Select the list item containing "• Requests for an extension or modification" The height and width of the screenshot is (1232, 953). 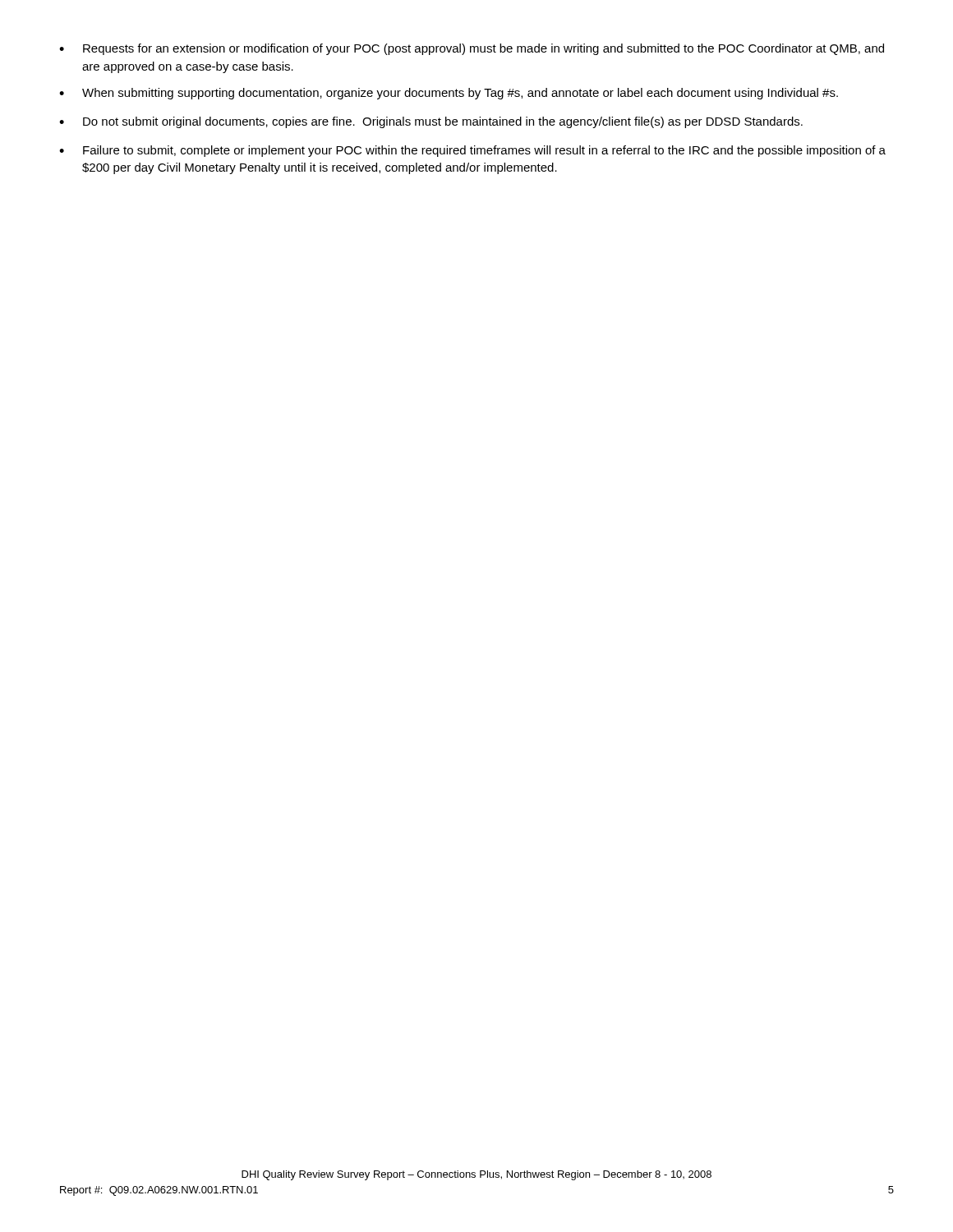point(476,57)
